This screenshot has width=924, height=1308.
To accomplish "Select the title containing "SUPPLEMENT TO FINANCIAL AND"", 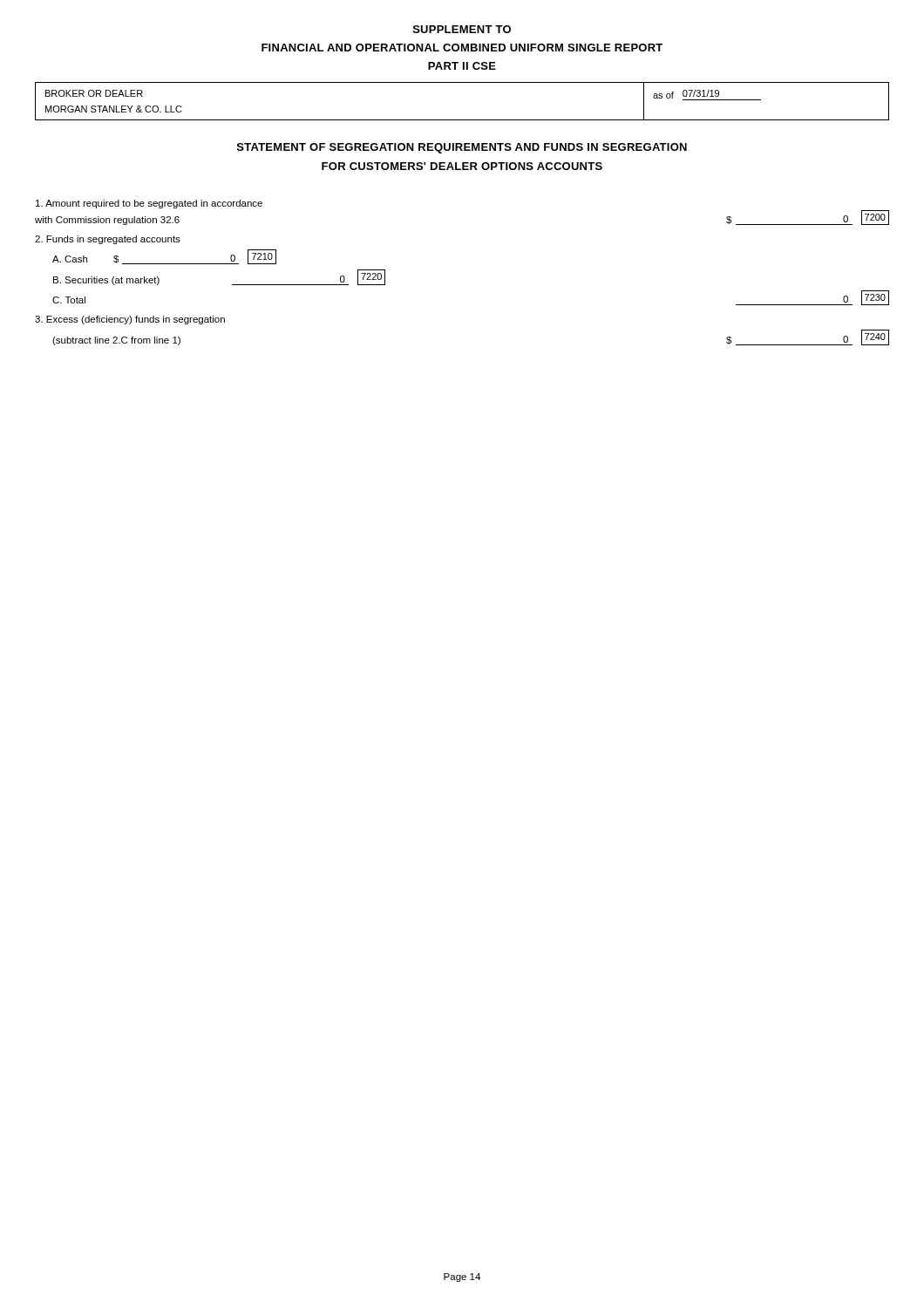I will [x=462, y=47].
